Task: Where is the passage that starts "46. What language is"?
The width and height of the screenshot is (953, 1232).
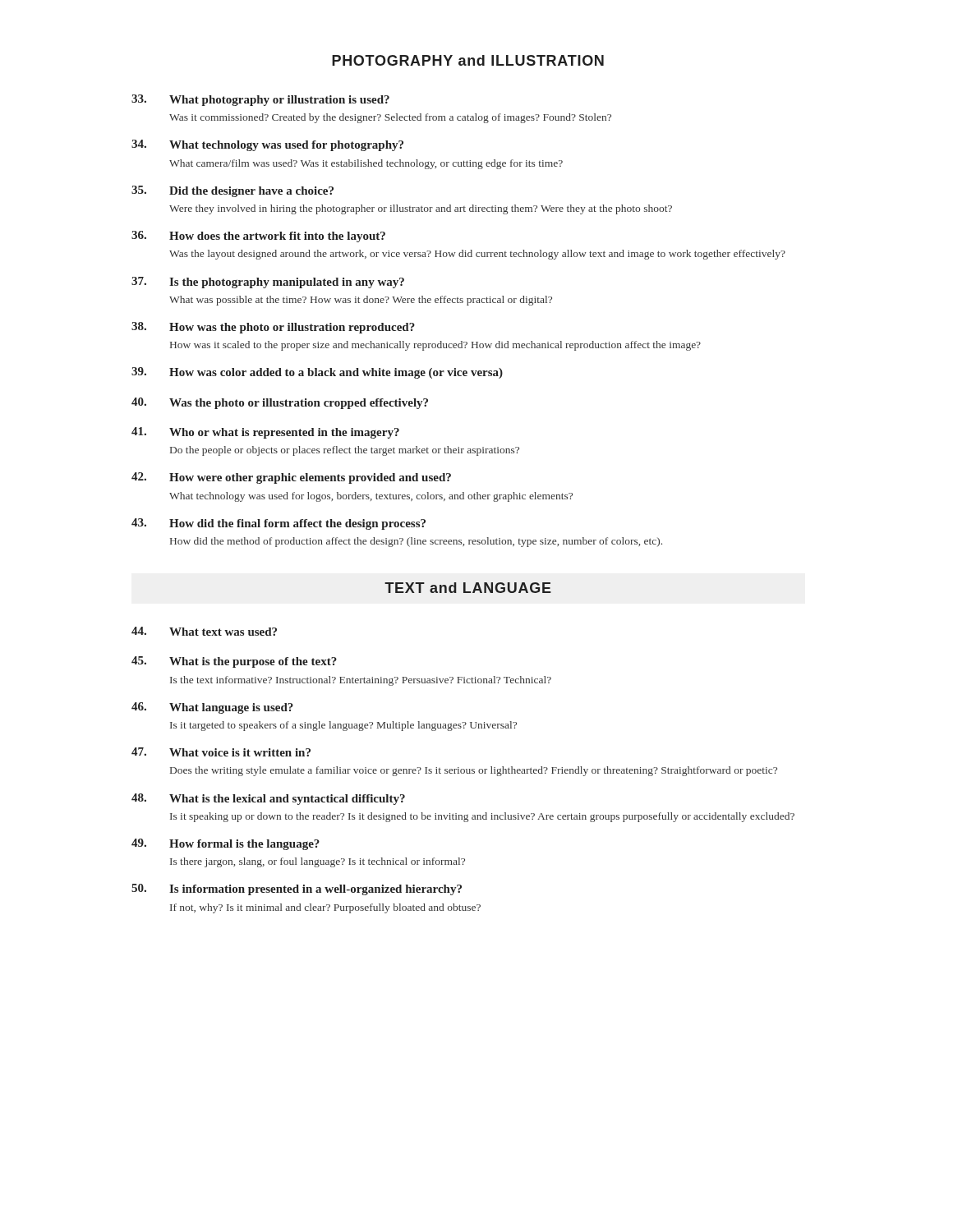Action: click(x=468, y=716)
